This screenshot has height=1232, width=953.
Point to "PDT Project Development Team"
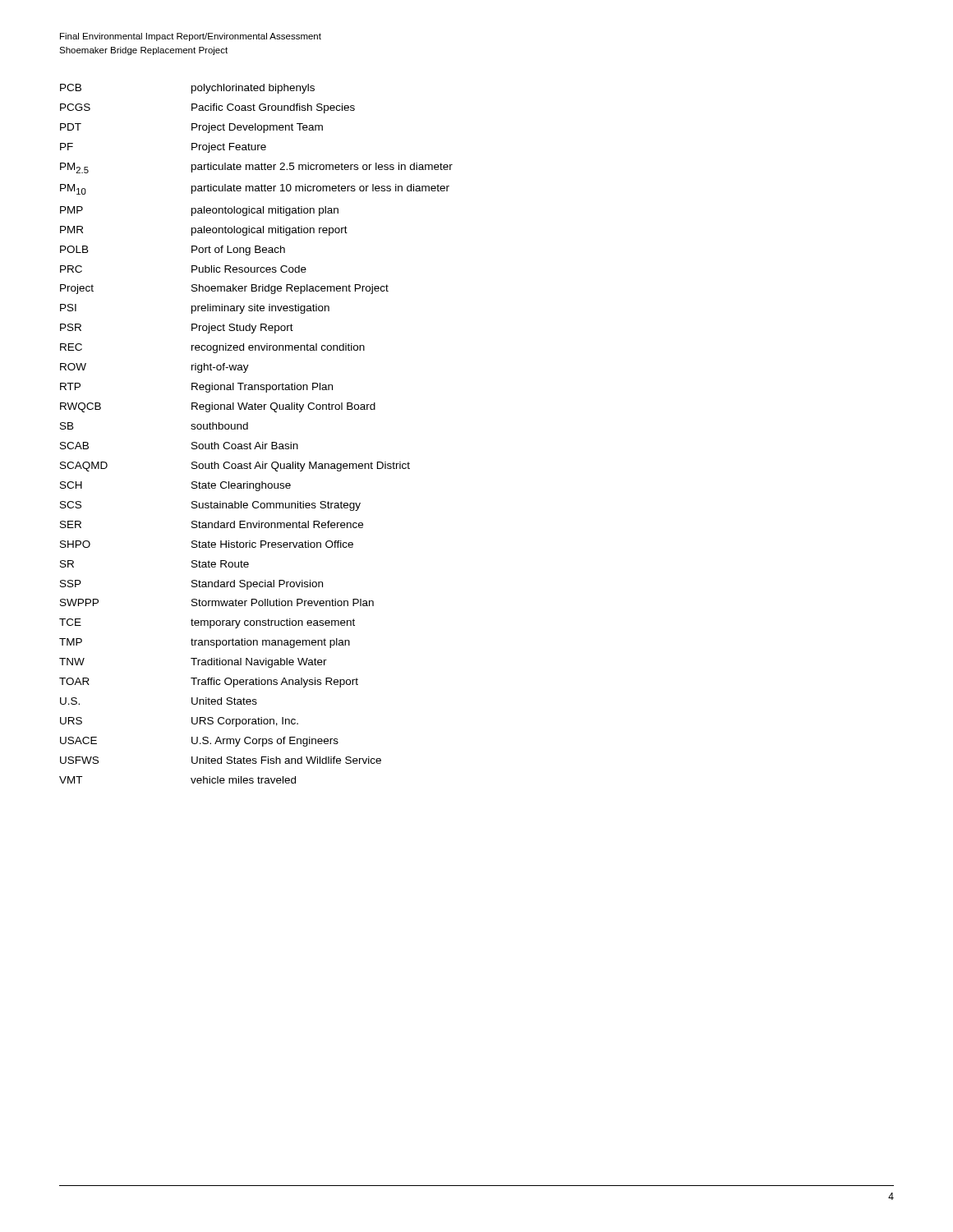[191, 128]
